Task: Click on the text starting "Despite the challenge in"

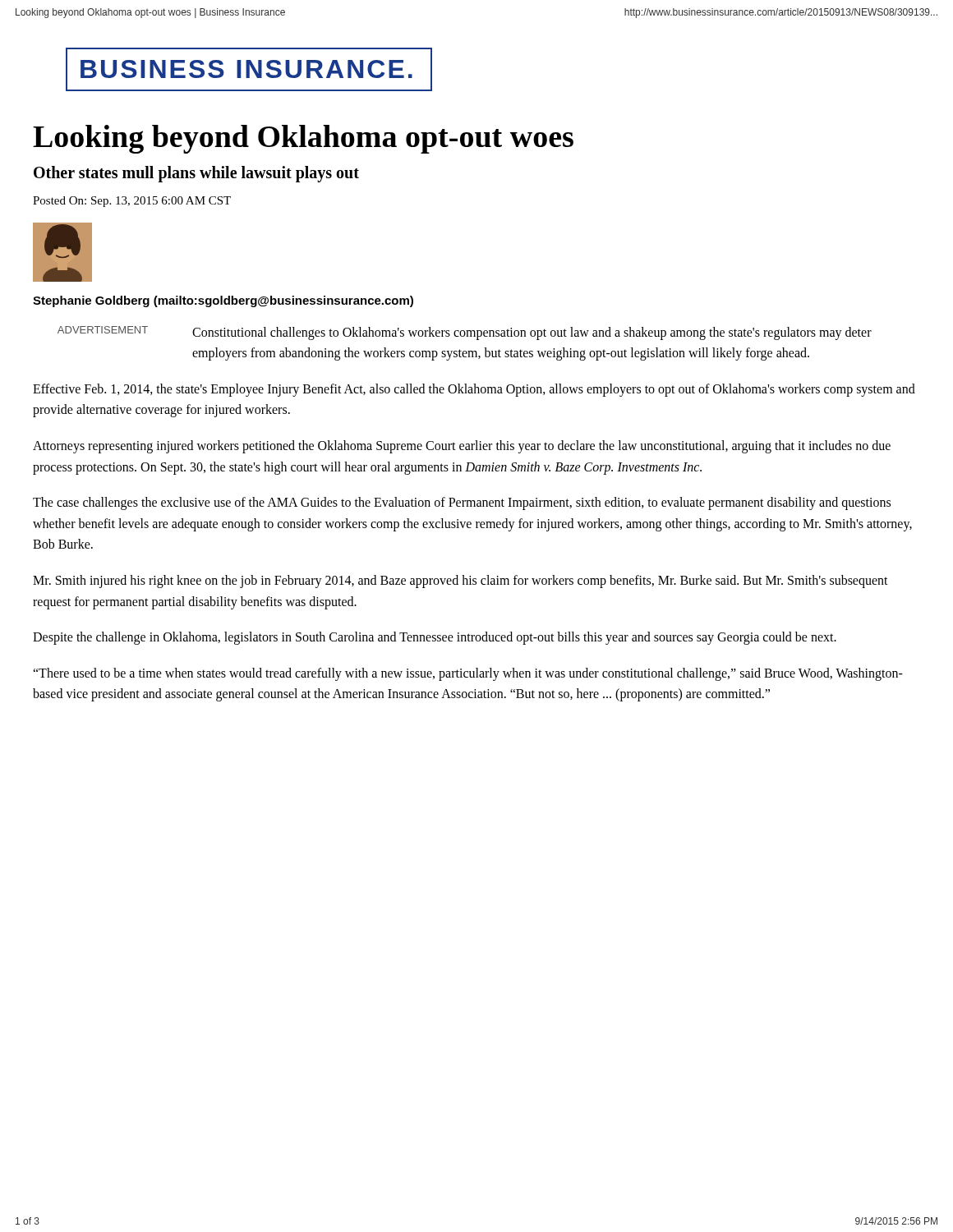Action: coord(435,637)
